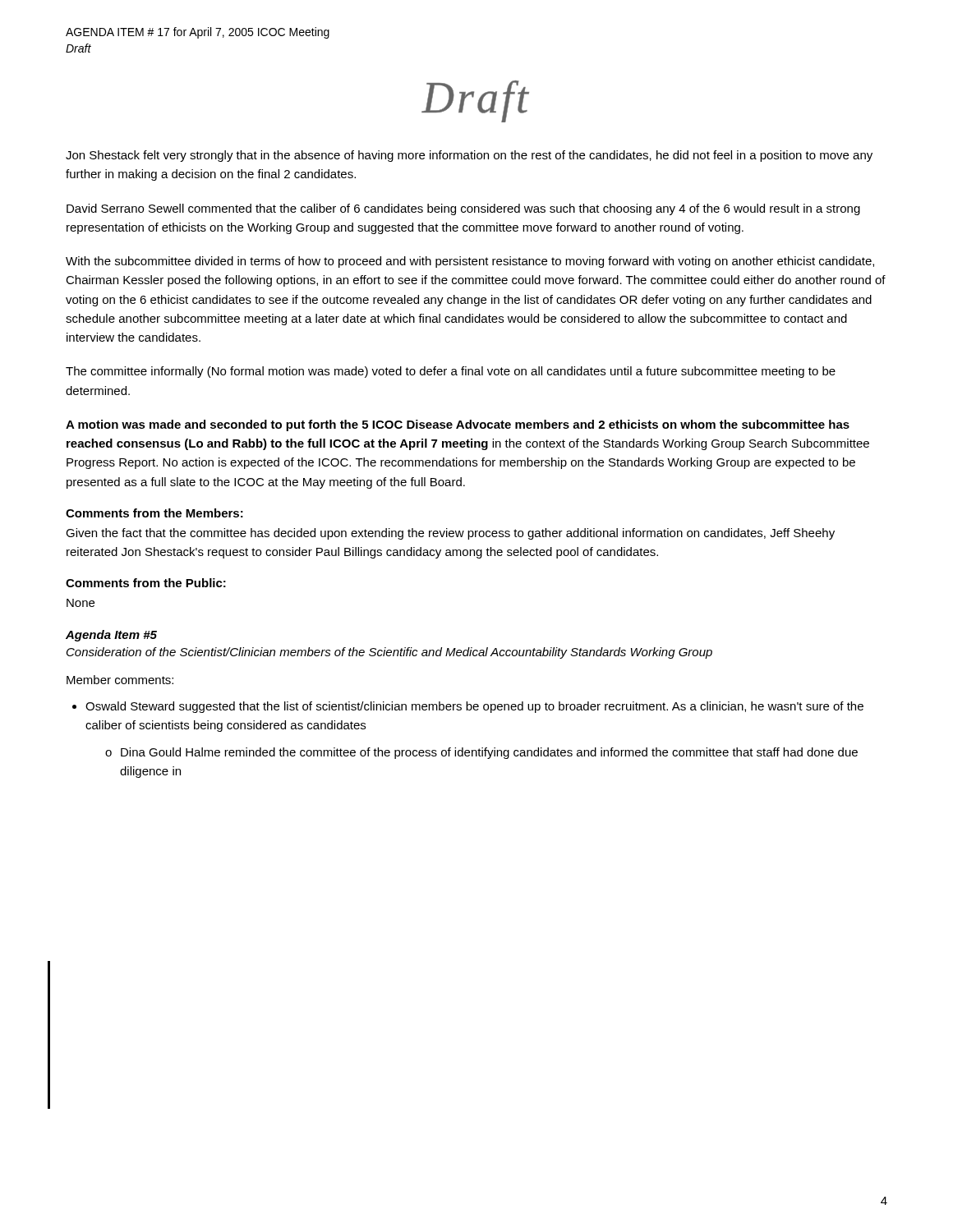The height and width of the screenshot is (1232, 953).
Task: Select the passage starting "Comments from the Public:"
Action: click(146, 583)
